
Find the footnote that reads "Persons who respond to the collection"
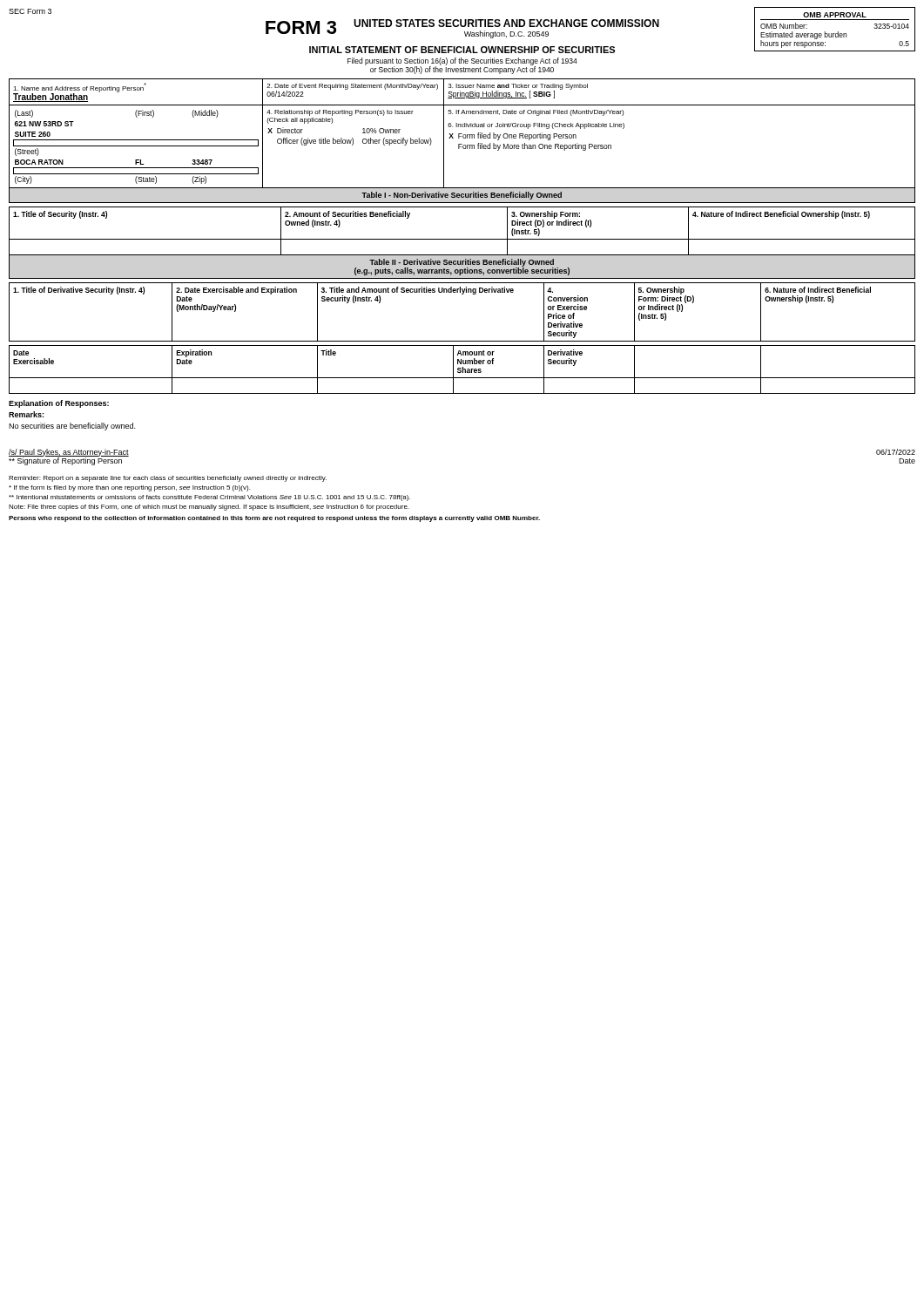[x=274, y=518]
